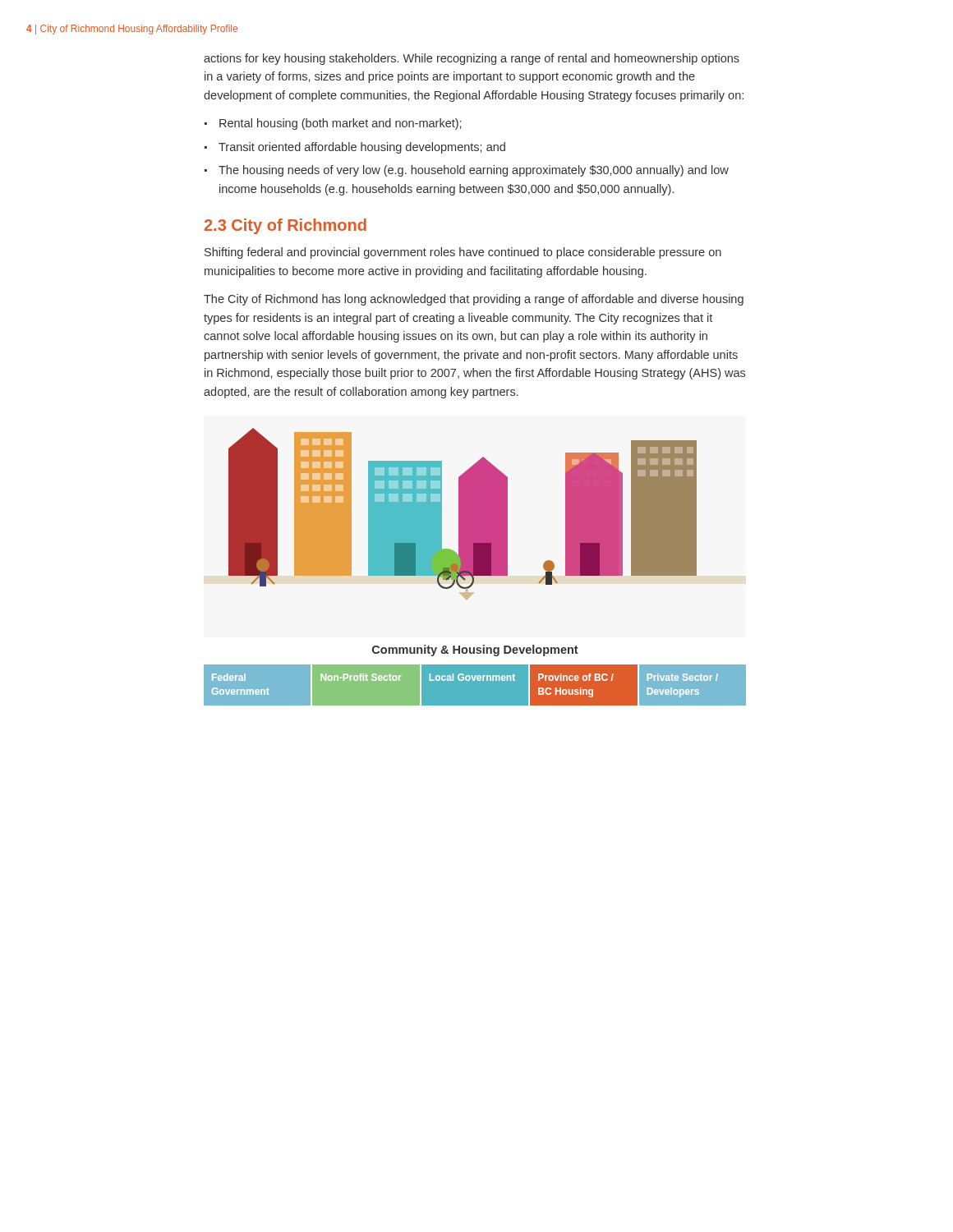Select the caption with the text "Community & Housing Development"

click(475, 650)
